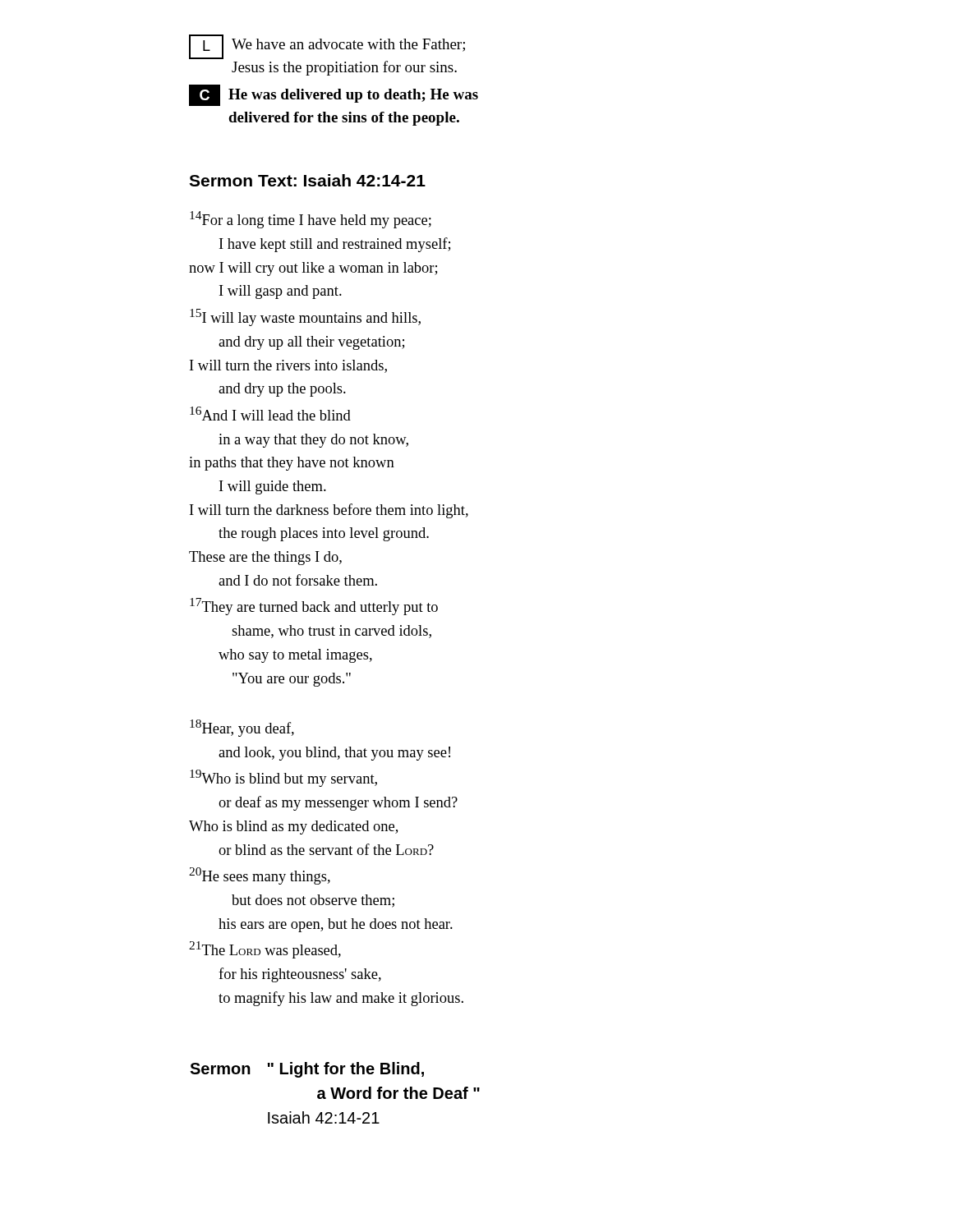
Task: Where is the passage that starts "Sermon " Light for the Blind, a"?
Action: pos(335,1093)
